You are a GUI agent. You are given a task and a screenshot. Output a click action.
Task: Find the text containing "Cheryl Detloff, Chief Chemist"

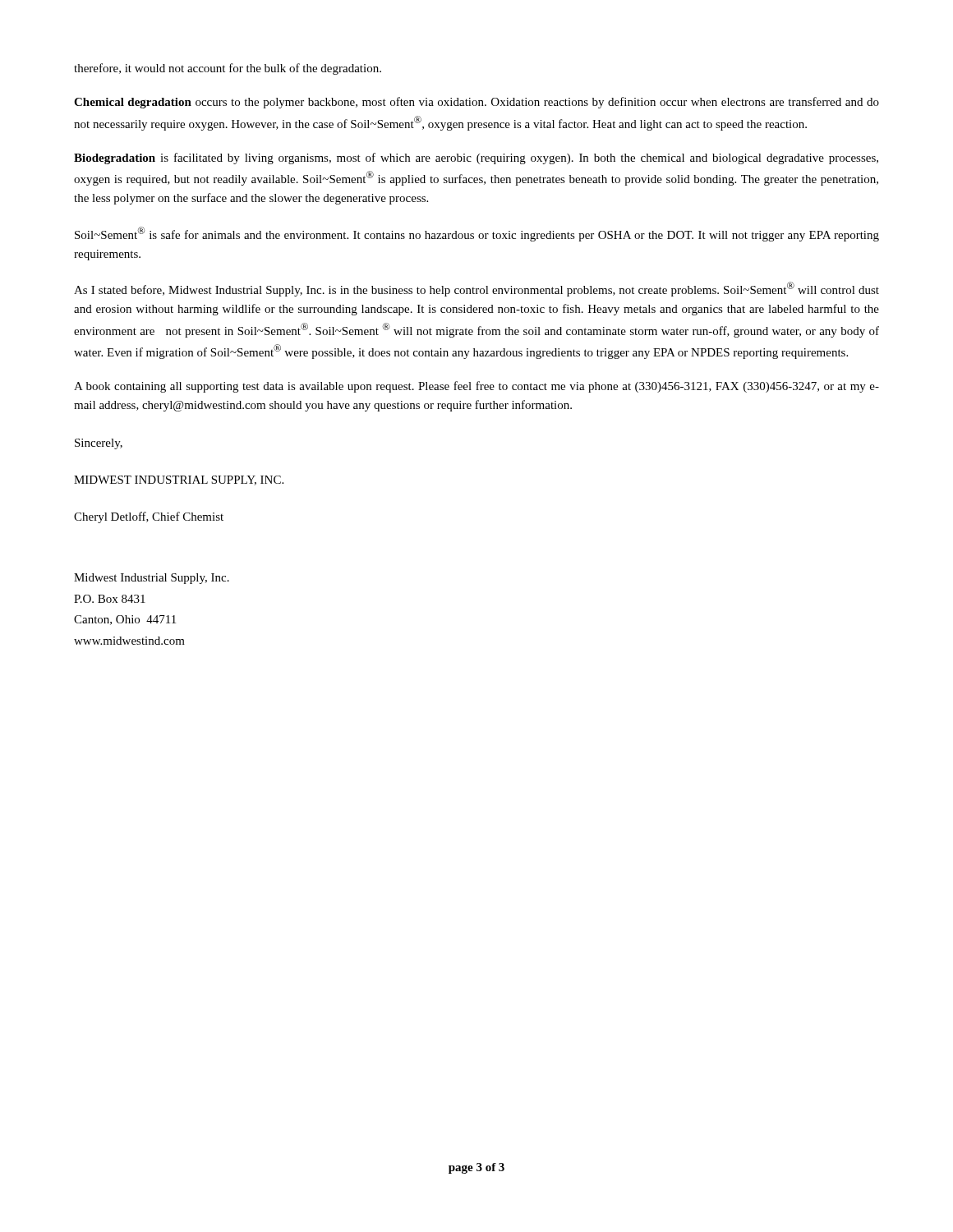tap(149, 517)
